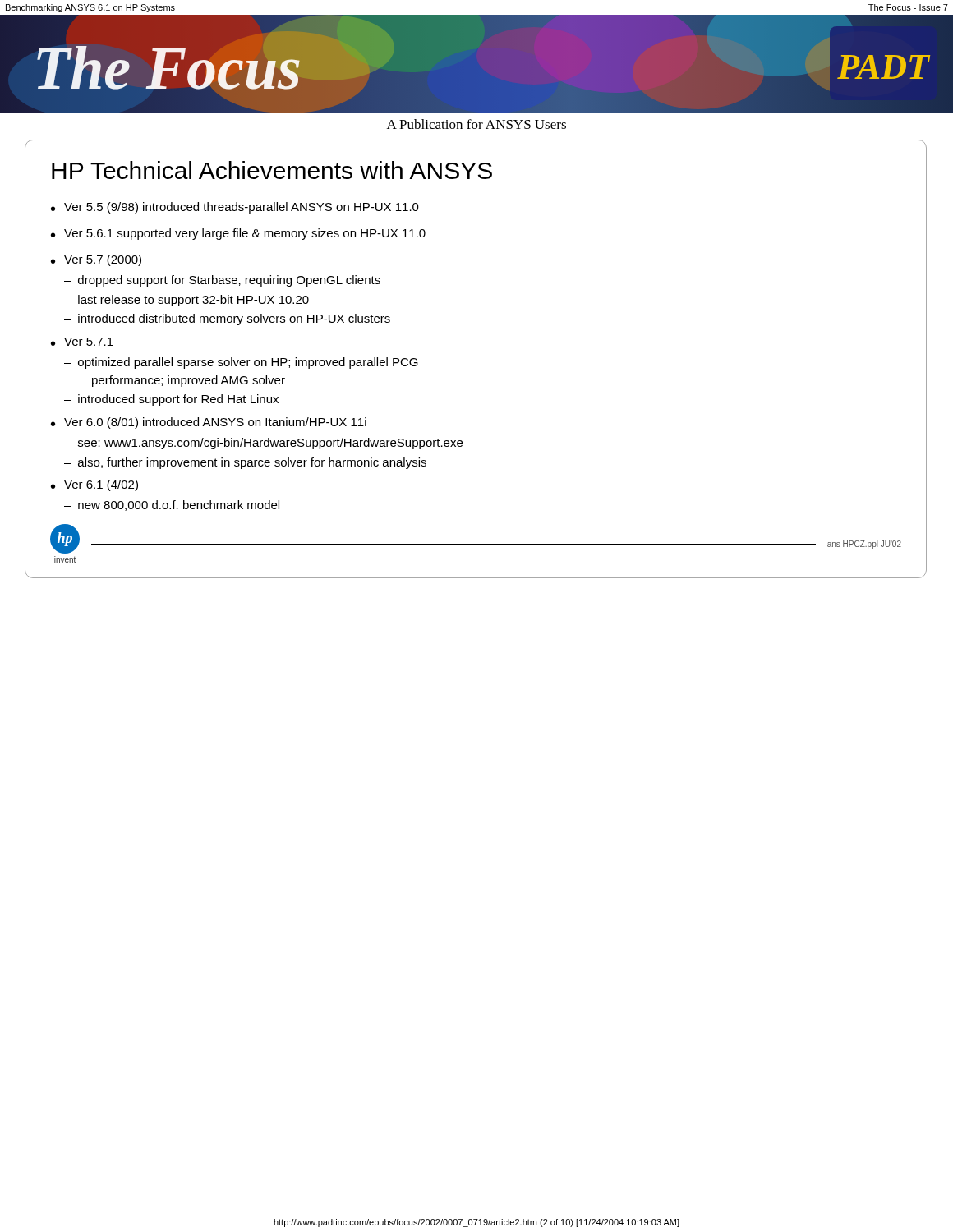This screenshot has width=953, height=1232.
Task: Select the region starting "–dropped support for Starbase, requiring"
Action: point(222,280)
